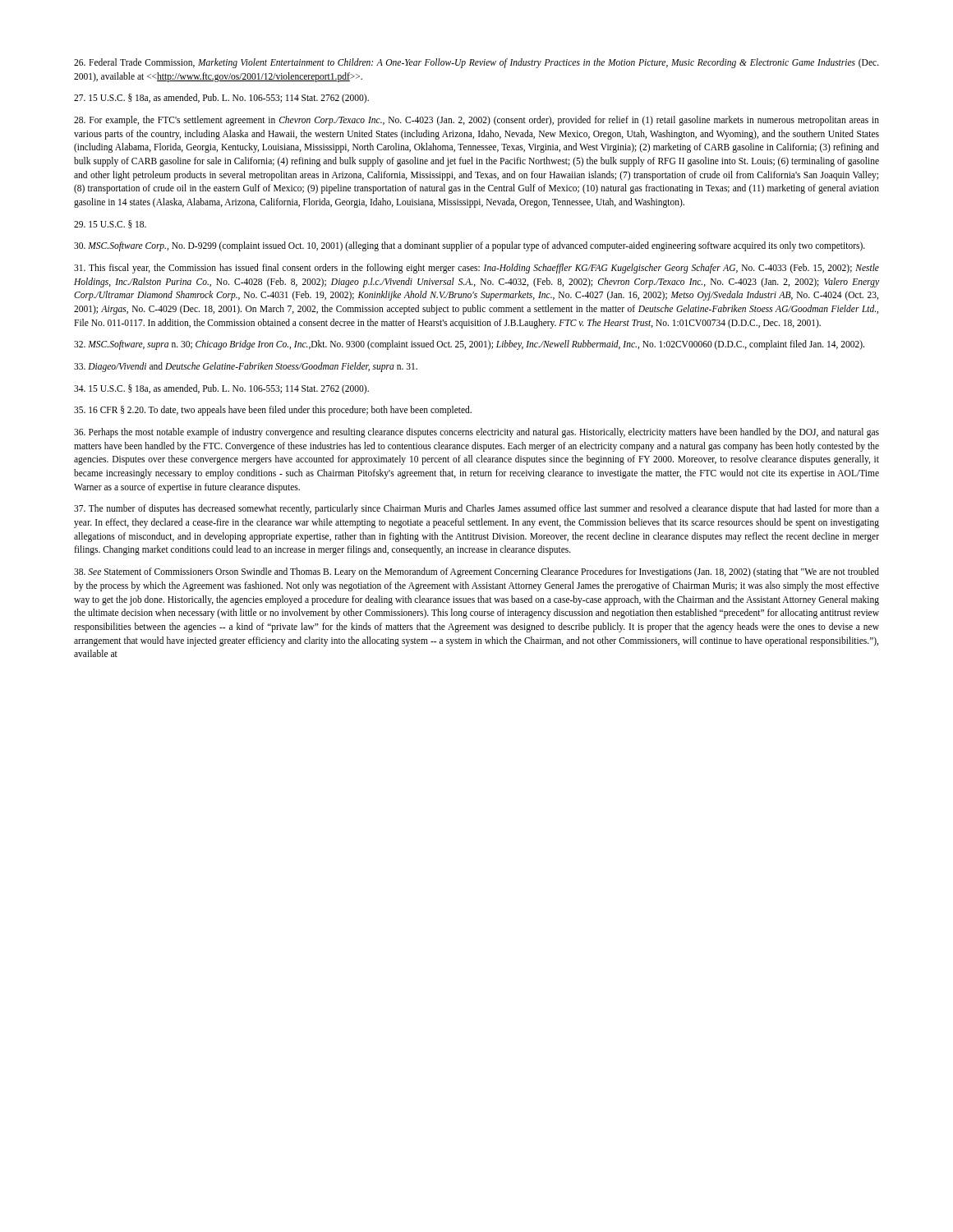
Task: Select the element starting "15 U.S.C. § 18."
Action: 110,224
